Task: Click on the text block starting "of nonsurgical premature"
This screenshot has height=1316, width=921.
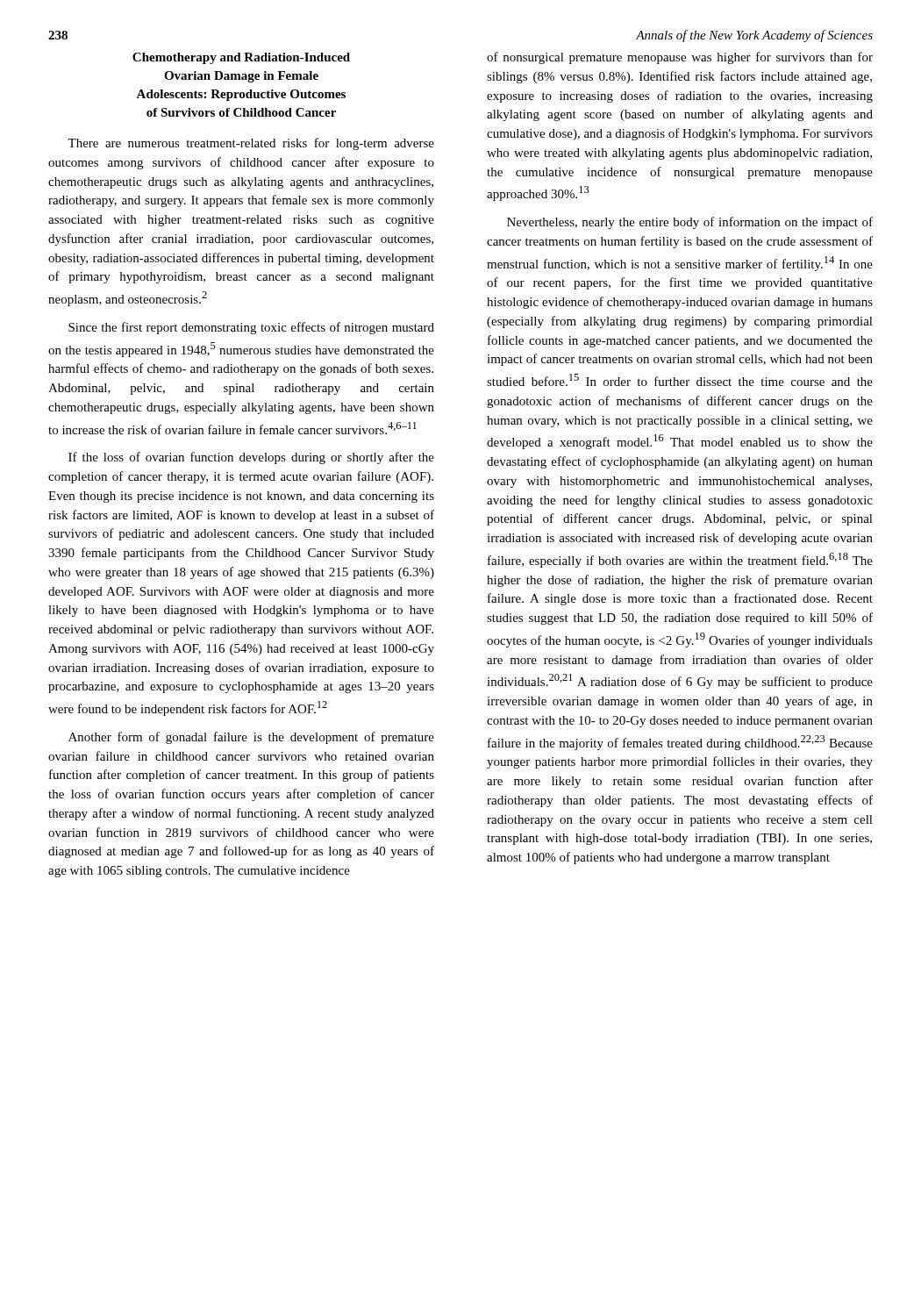Action: (680, 458)
